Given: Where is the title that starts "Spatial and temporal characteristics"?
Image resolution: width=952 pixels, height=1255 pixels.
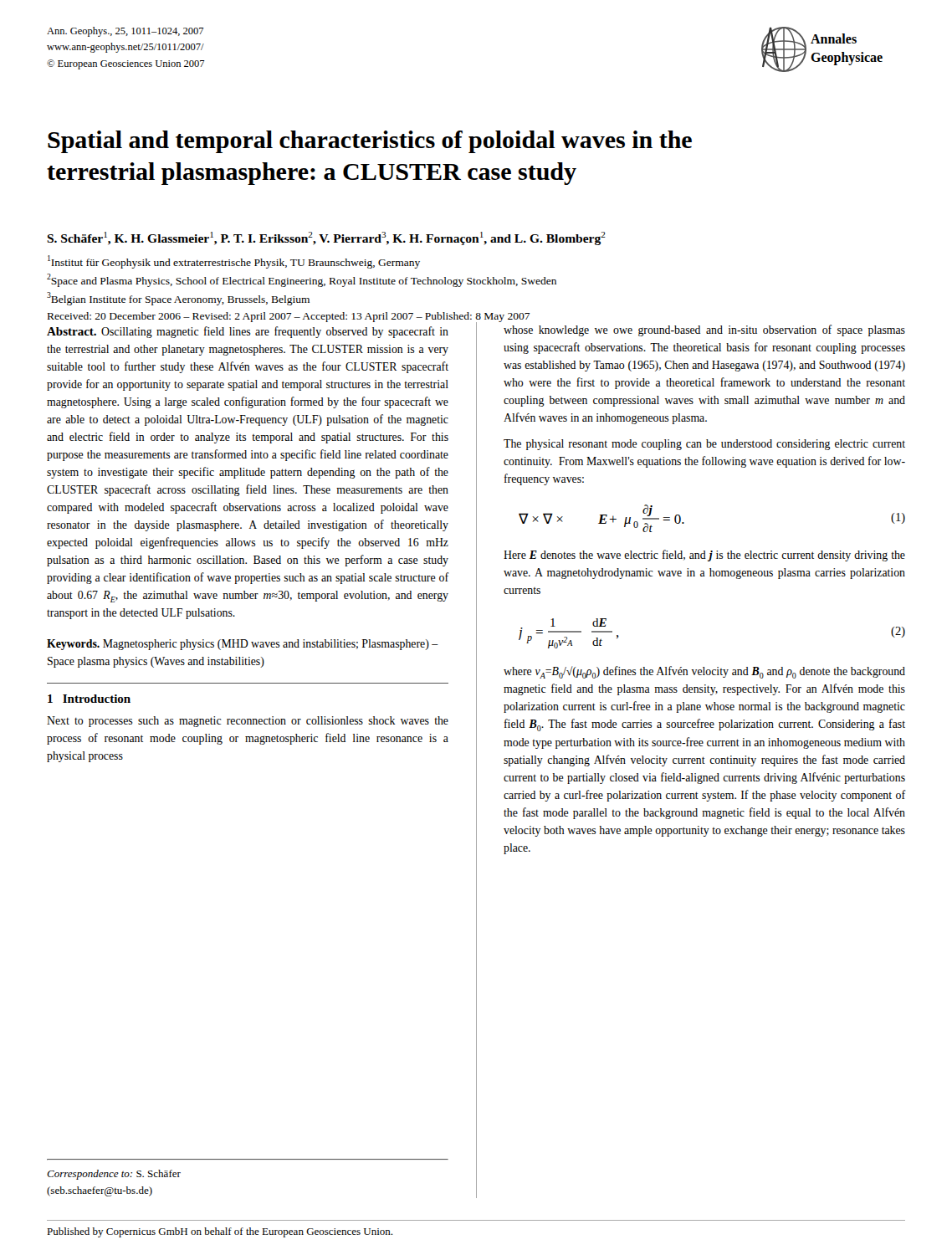Looking at the screenshot, I should click(476, 155).
